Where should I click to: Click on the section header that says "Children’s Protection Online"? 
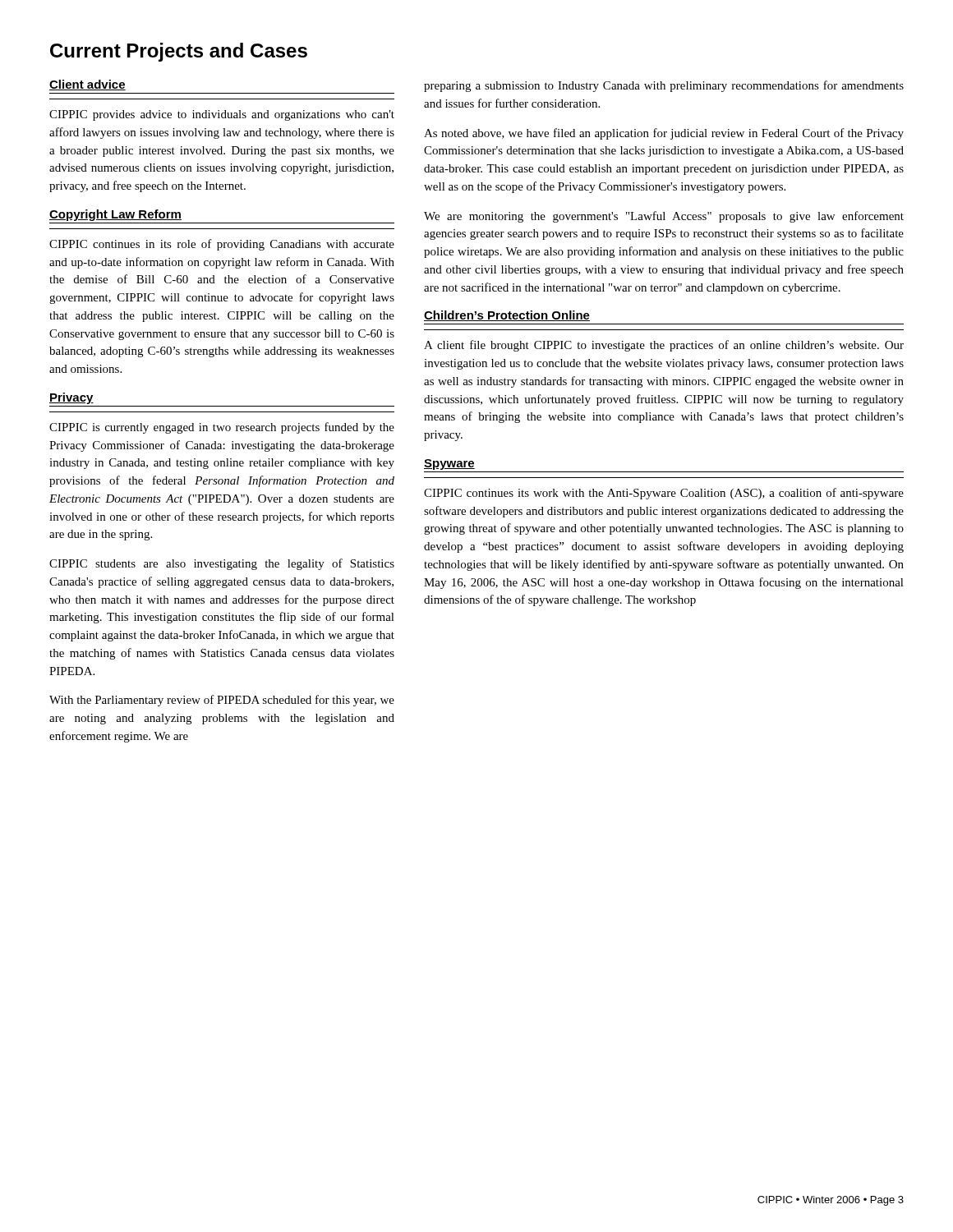(x=664, y=316)
